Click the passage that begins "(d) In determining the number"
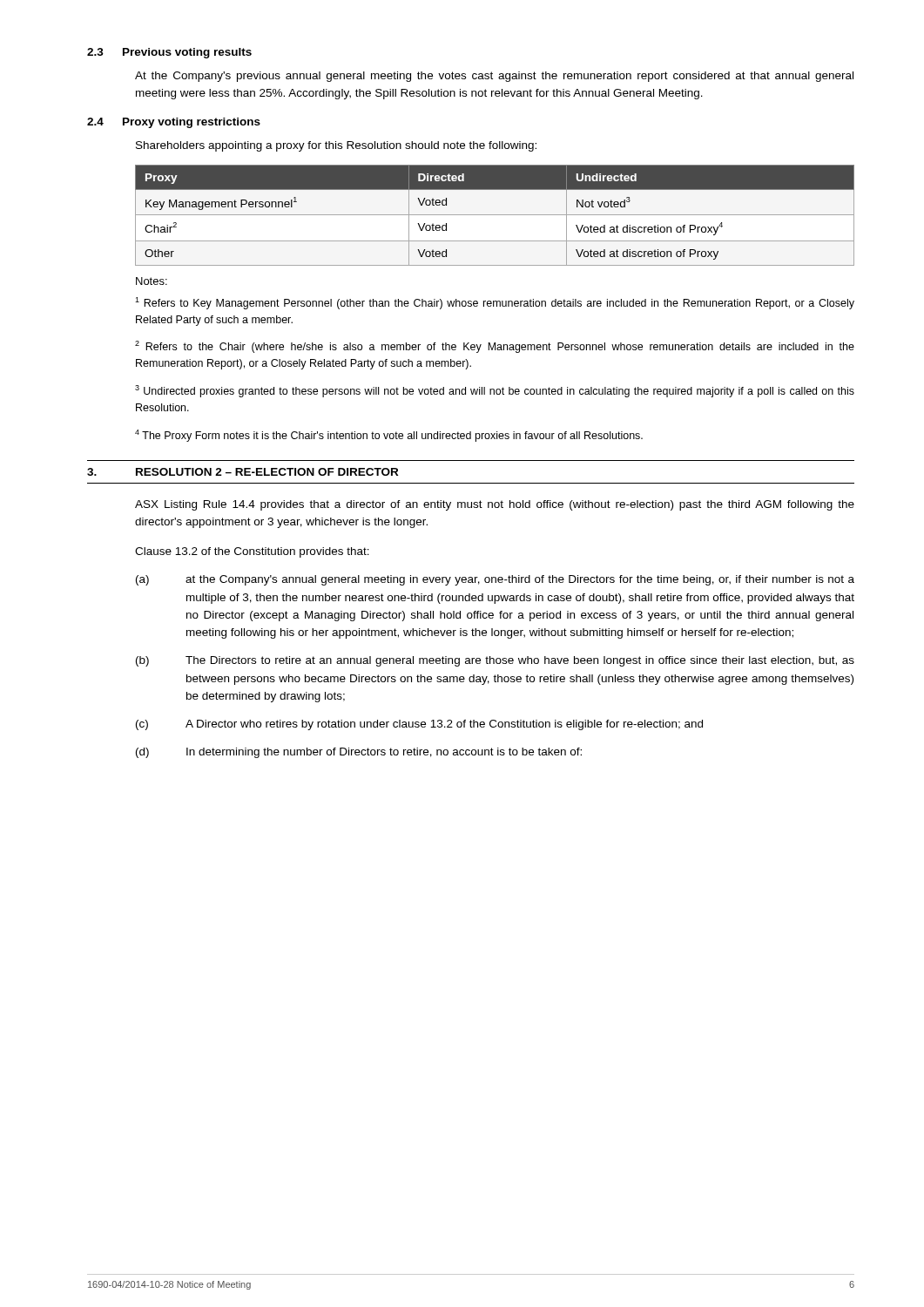This screenshot has width=924, height=1307. (495, 752)
